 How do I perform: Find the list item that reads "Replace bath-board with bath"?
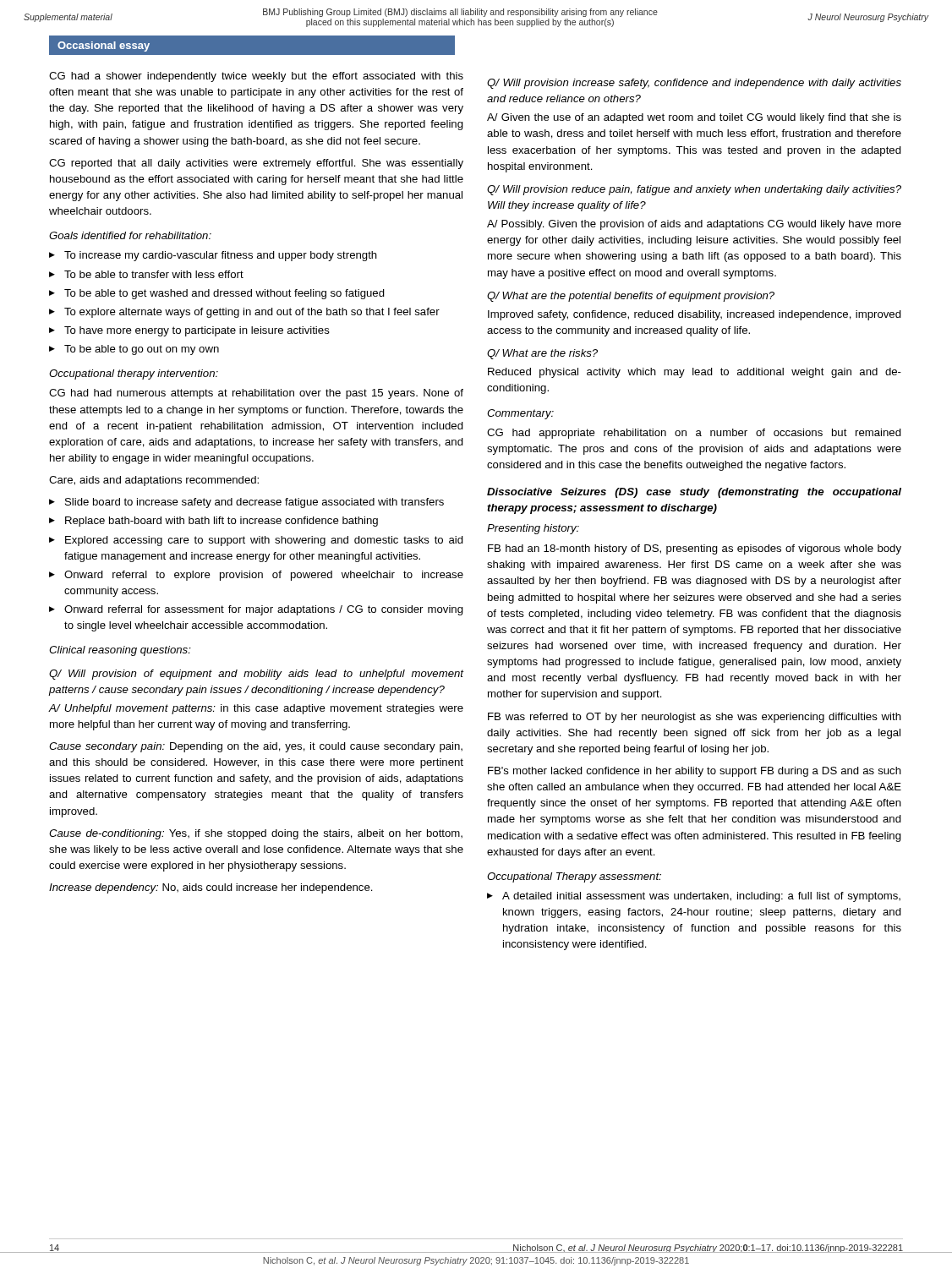pyautogui.click(x=221, y=521)
